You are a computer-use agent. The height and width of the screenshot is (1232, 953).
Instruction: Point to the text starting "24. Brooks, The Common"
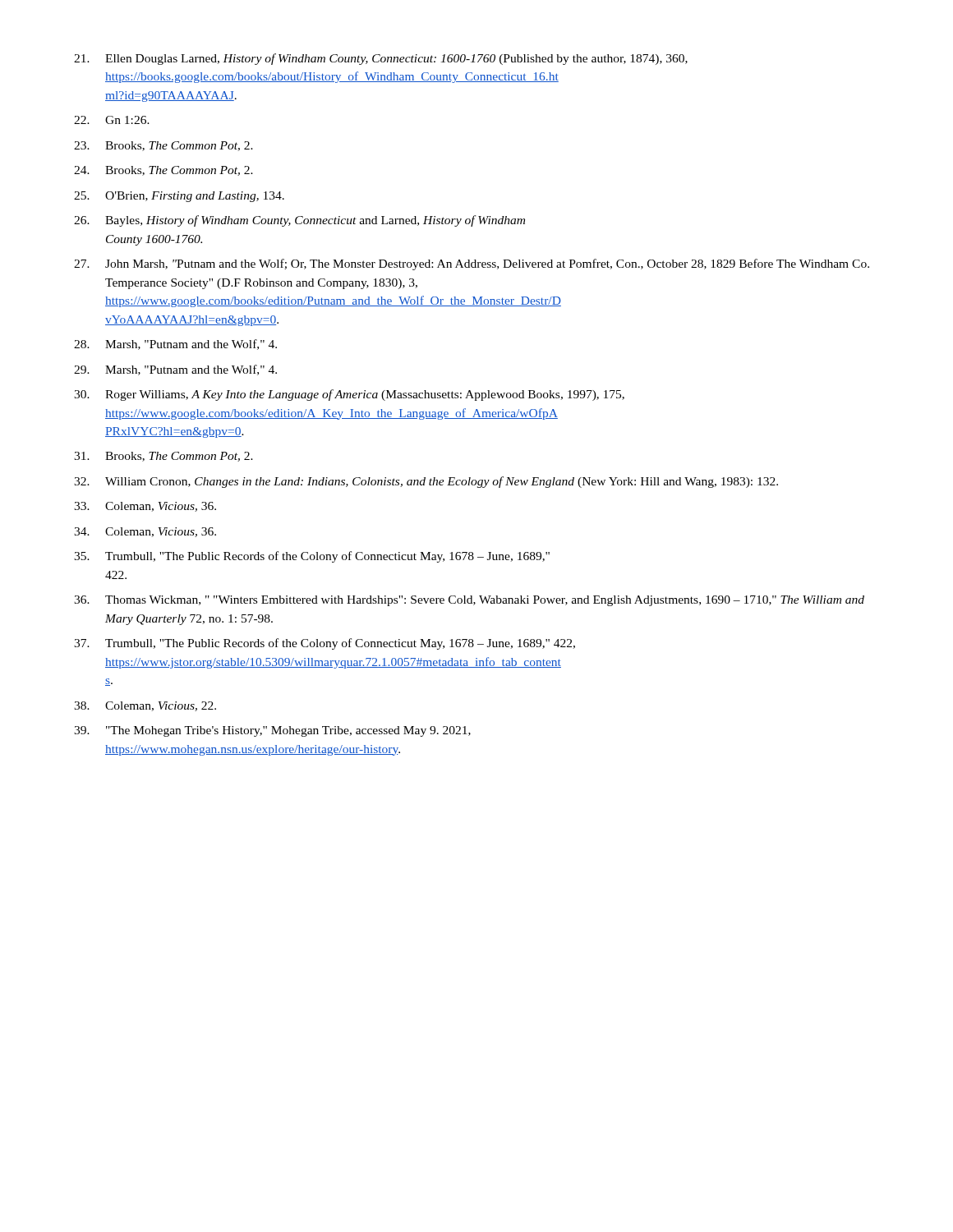(163, 171)
